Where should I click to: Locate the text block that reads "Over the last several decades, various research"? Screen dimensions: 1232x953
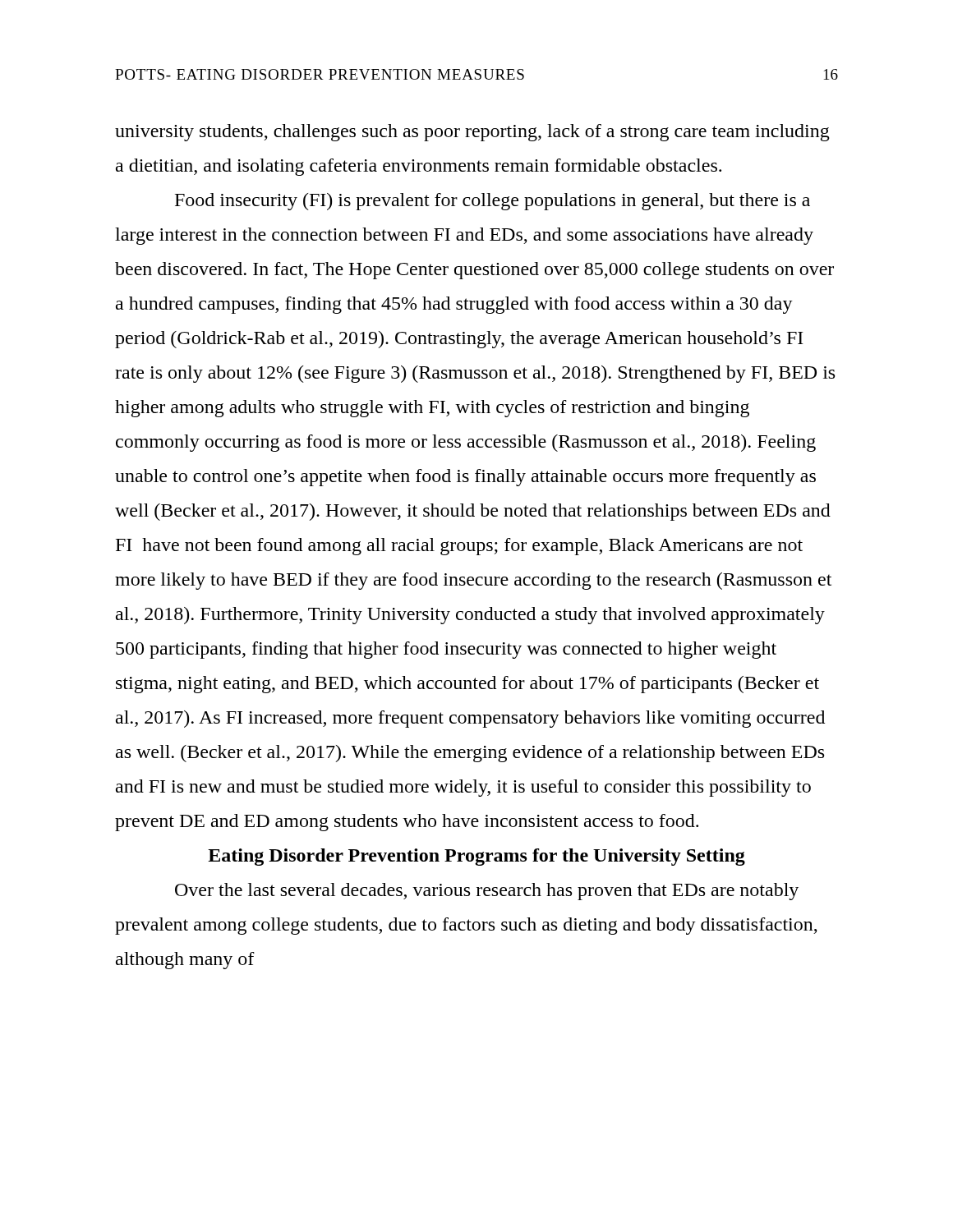click(x=467, y=924)
